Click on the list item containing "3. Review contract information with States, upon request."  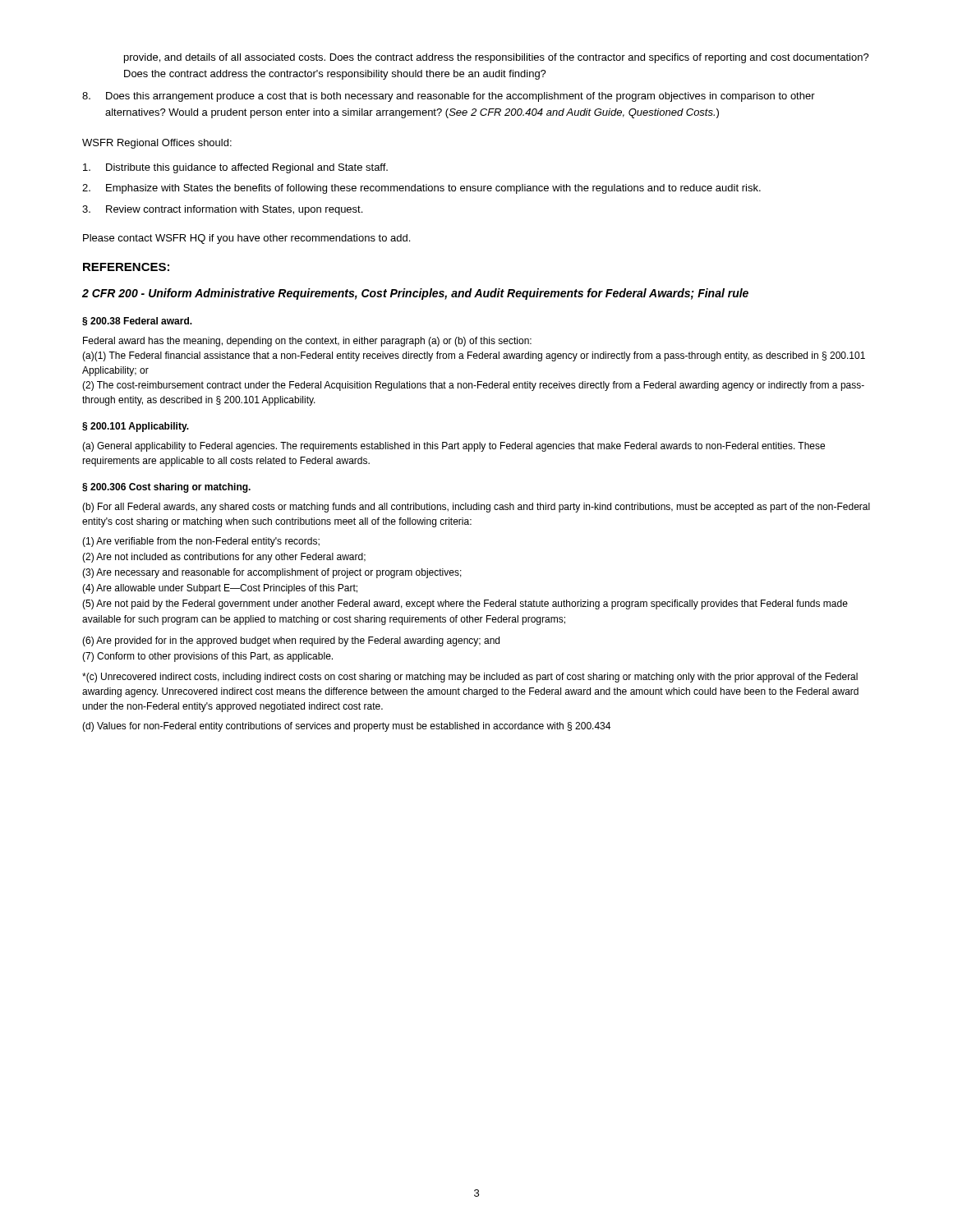(x=222, y=210)
